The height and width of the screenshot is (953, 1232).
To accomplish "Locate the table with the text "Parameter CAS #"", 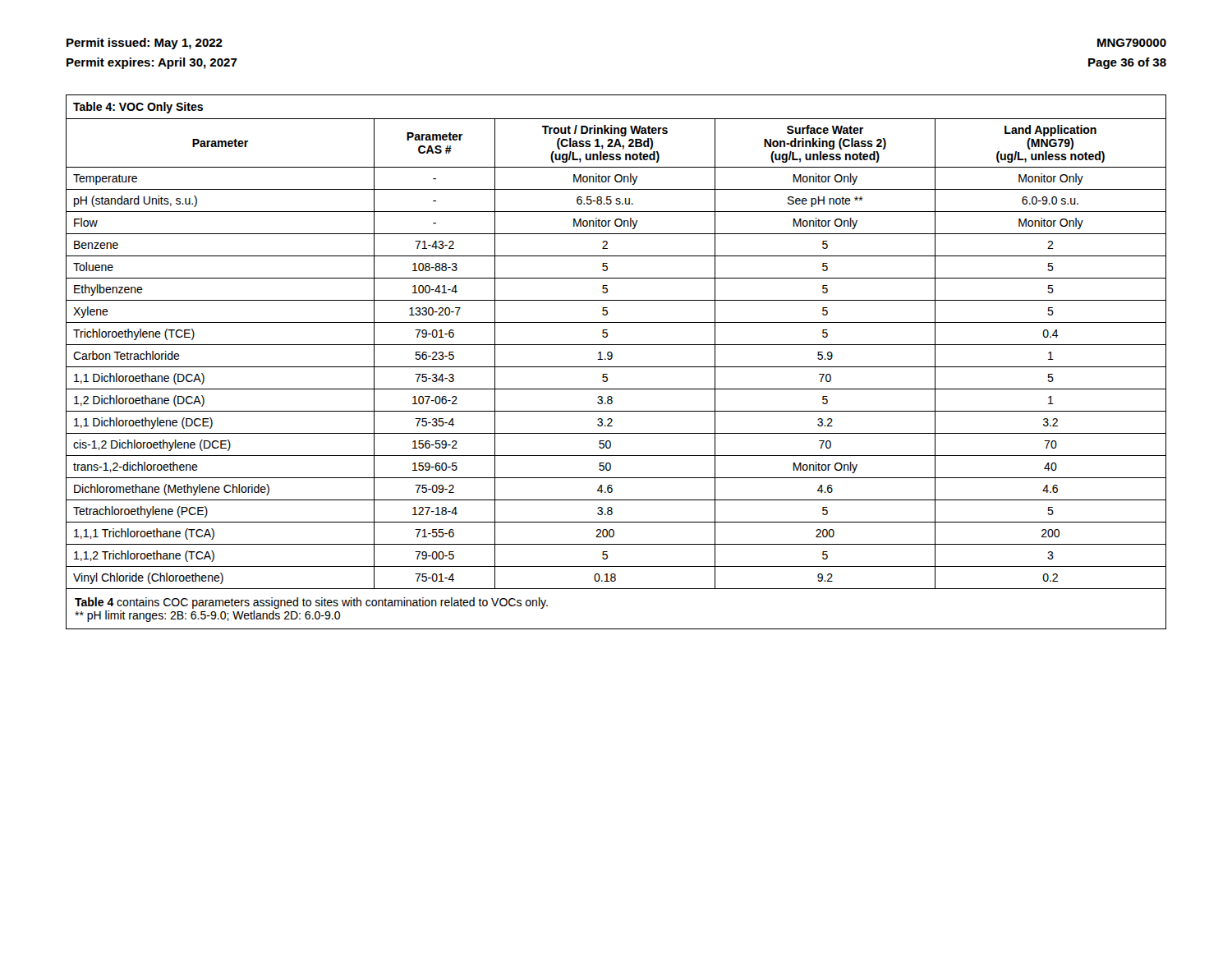I will pyautogui.click(x=616, y=362).
